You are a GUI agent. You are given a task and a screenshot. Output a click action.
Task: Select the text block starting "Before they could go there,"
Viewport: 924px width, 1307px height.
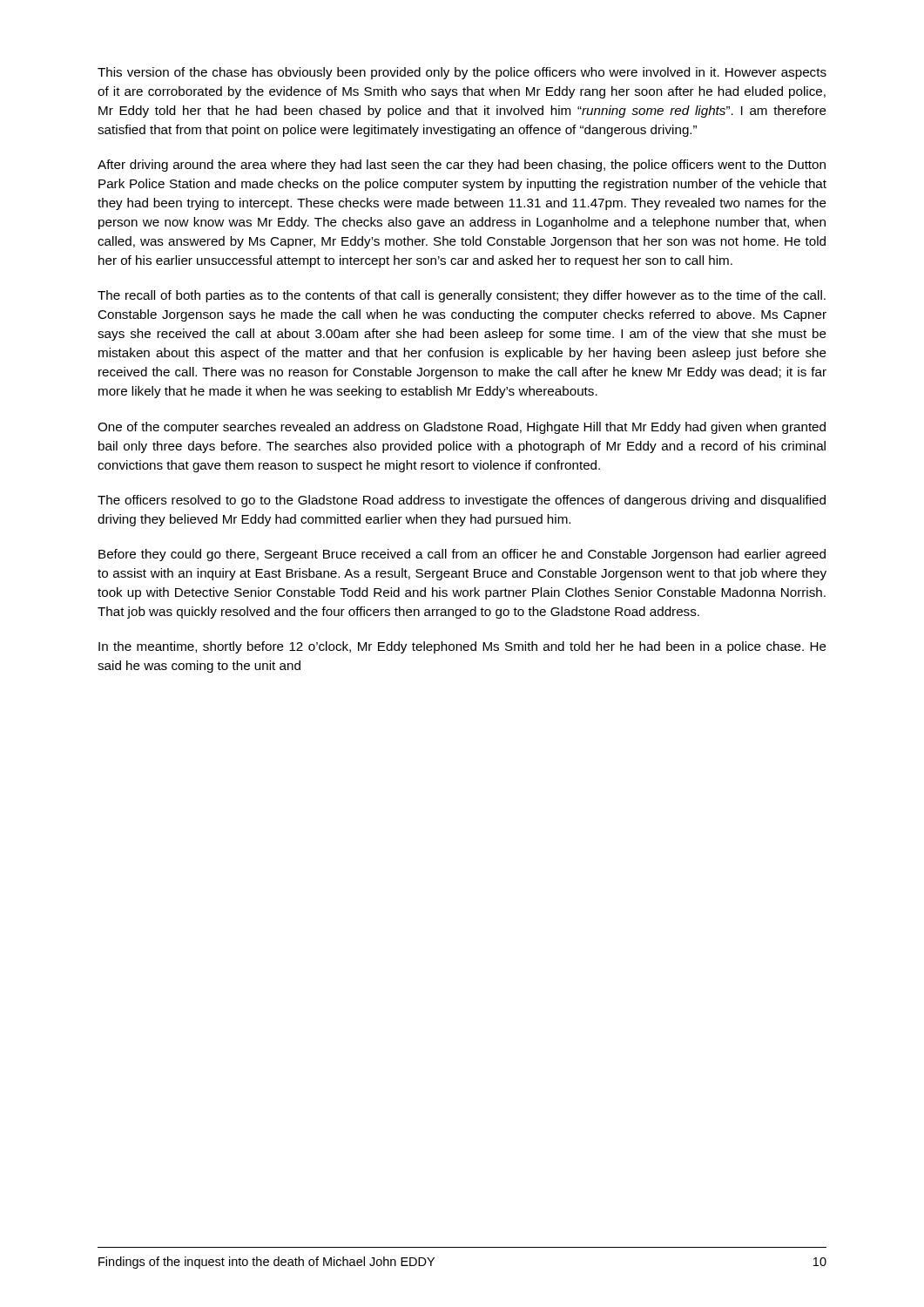[462, 582]
